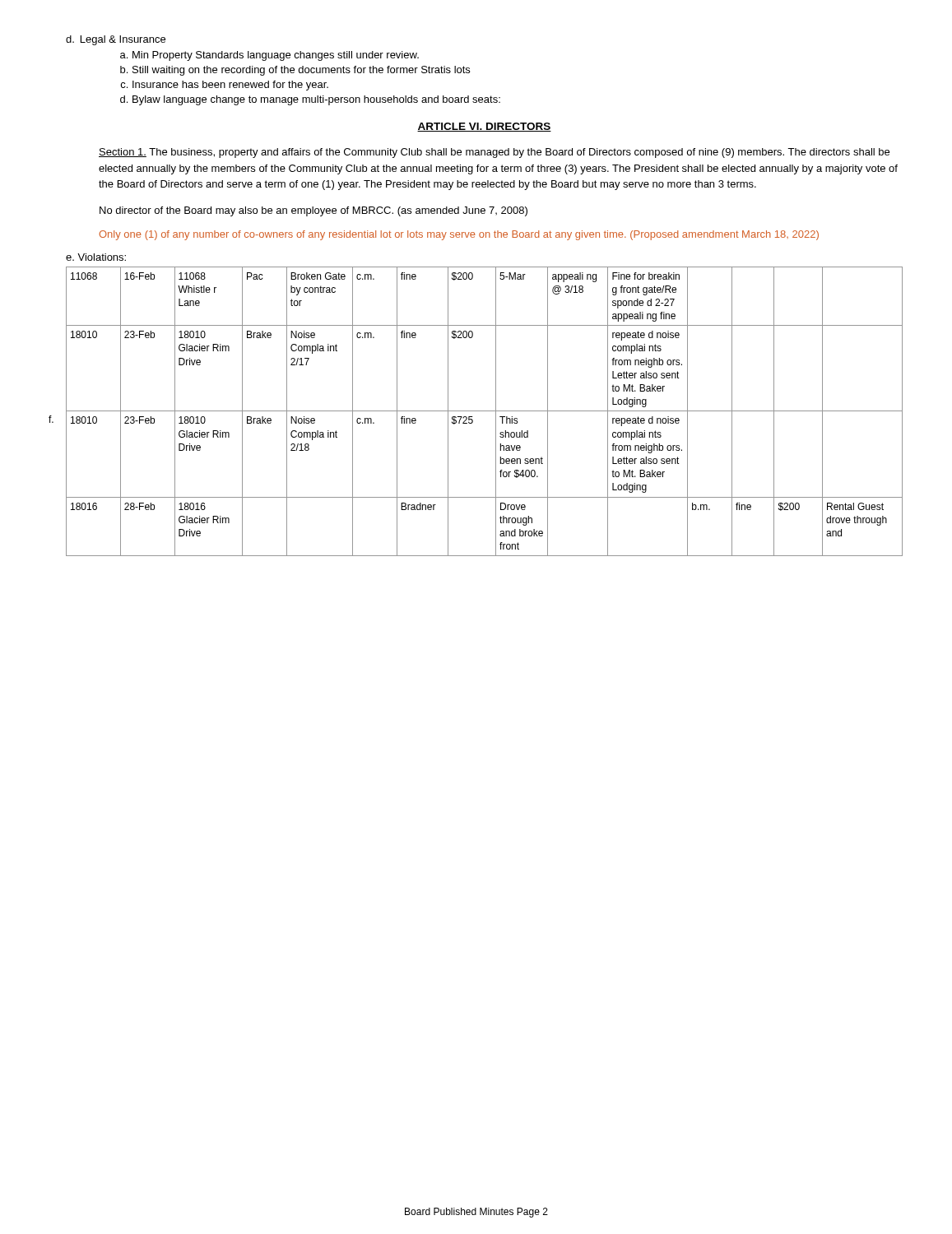Viewport: 952px width, 1234px height.
Task: Click the passage that begins "Section 1. The business,"
Action: [x=498, y=168]
